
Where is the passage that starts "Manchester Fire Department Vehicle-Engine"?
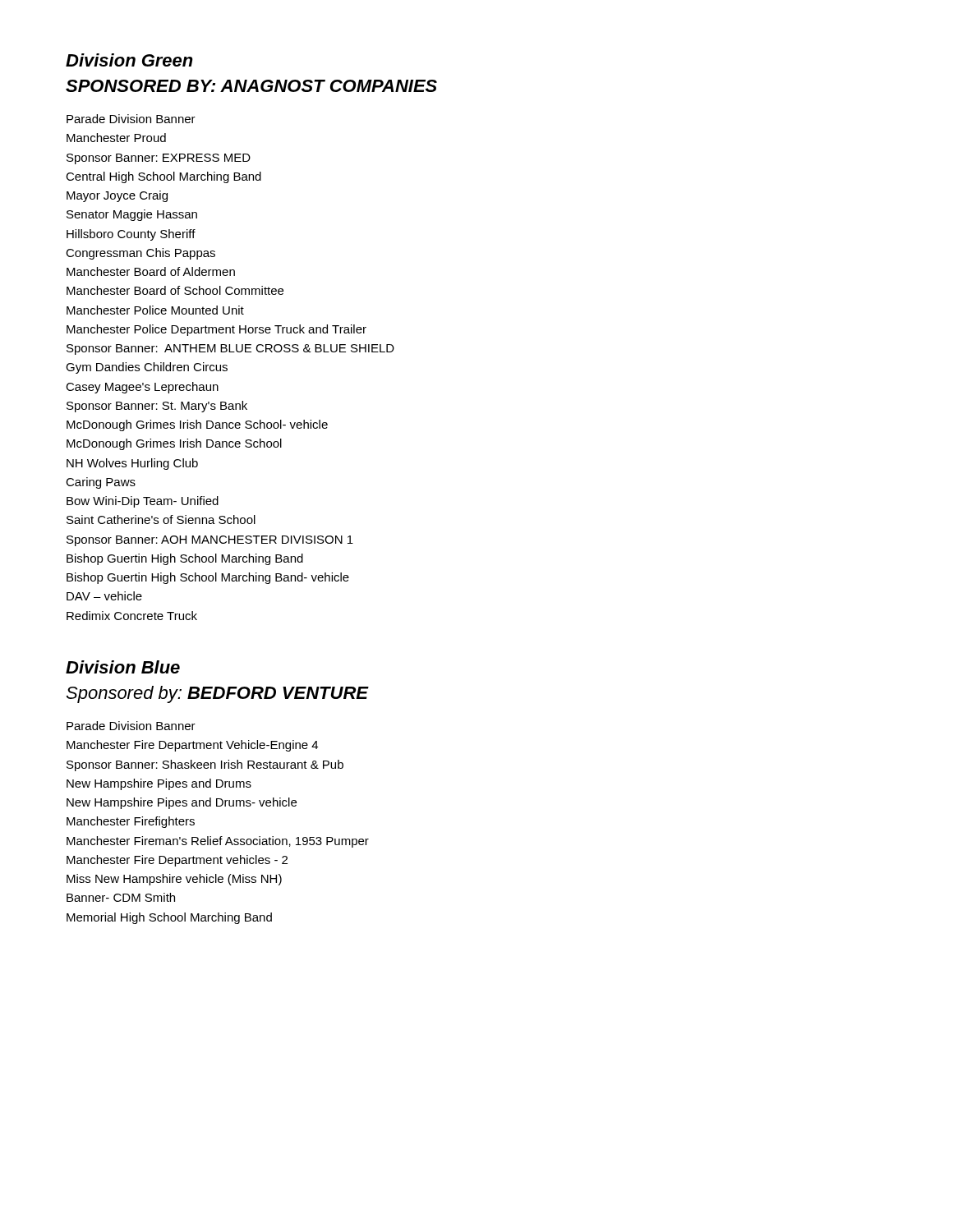[x=192, y=746]
